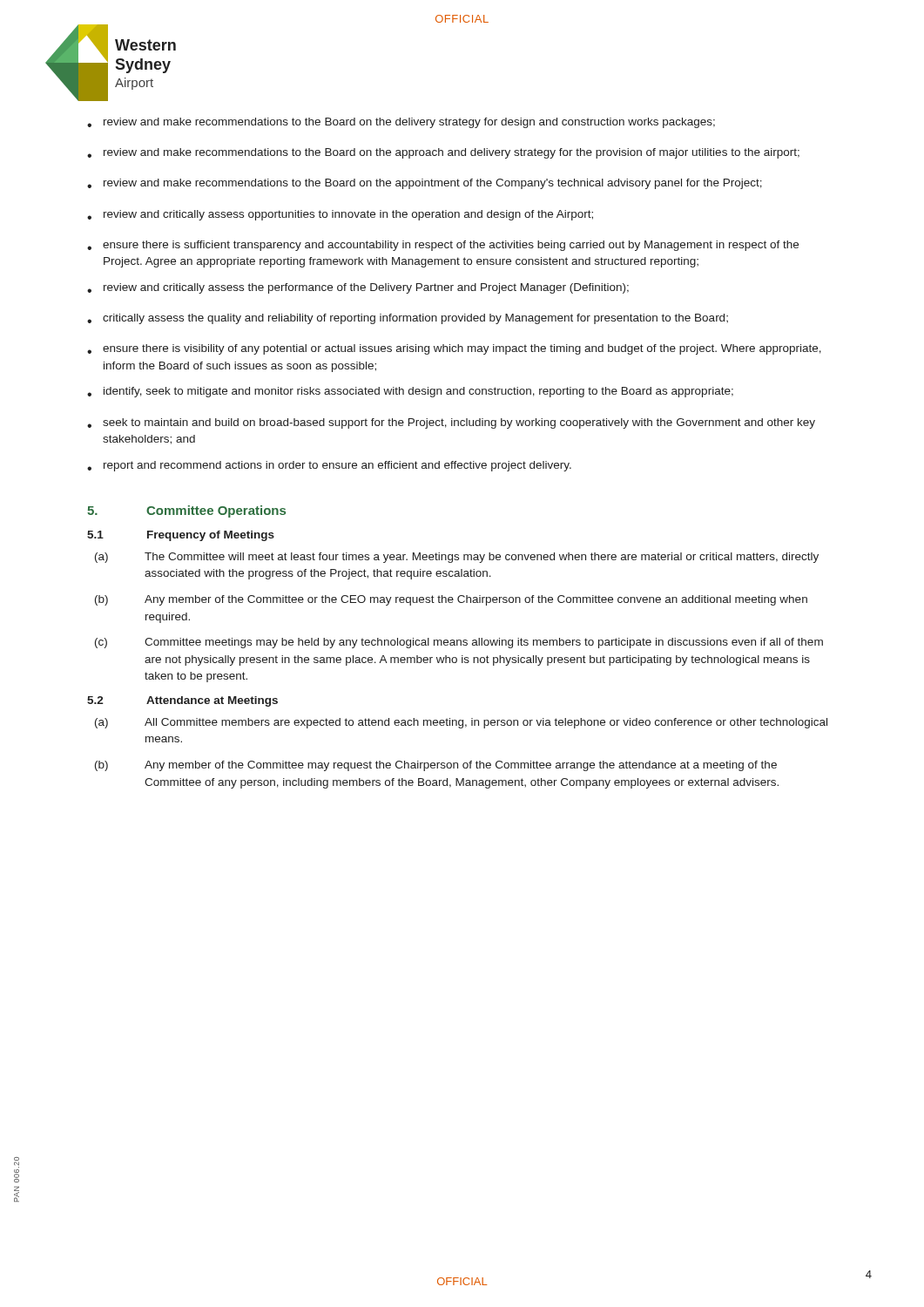Screen dimensions: 1307x924
Task: Select the passage starting "• report and recommend actions in order"
Action: (x=462, y=467)
